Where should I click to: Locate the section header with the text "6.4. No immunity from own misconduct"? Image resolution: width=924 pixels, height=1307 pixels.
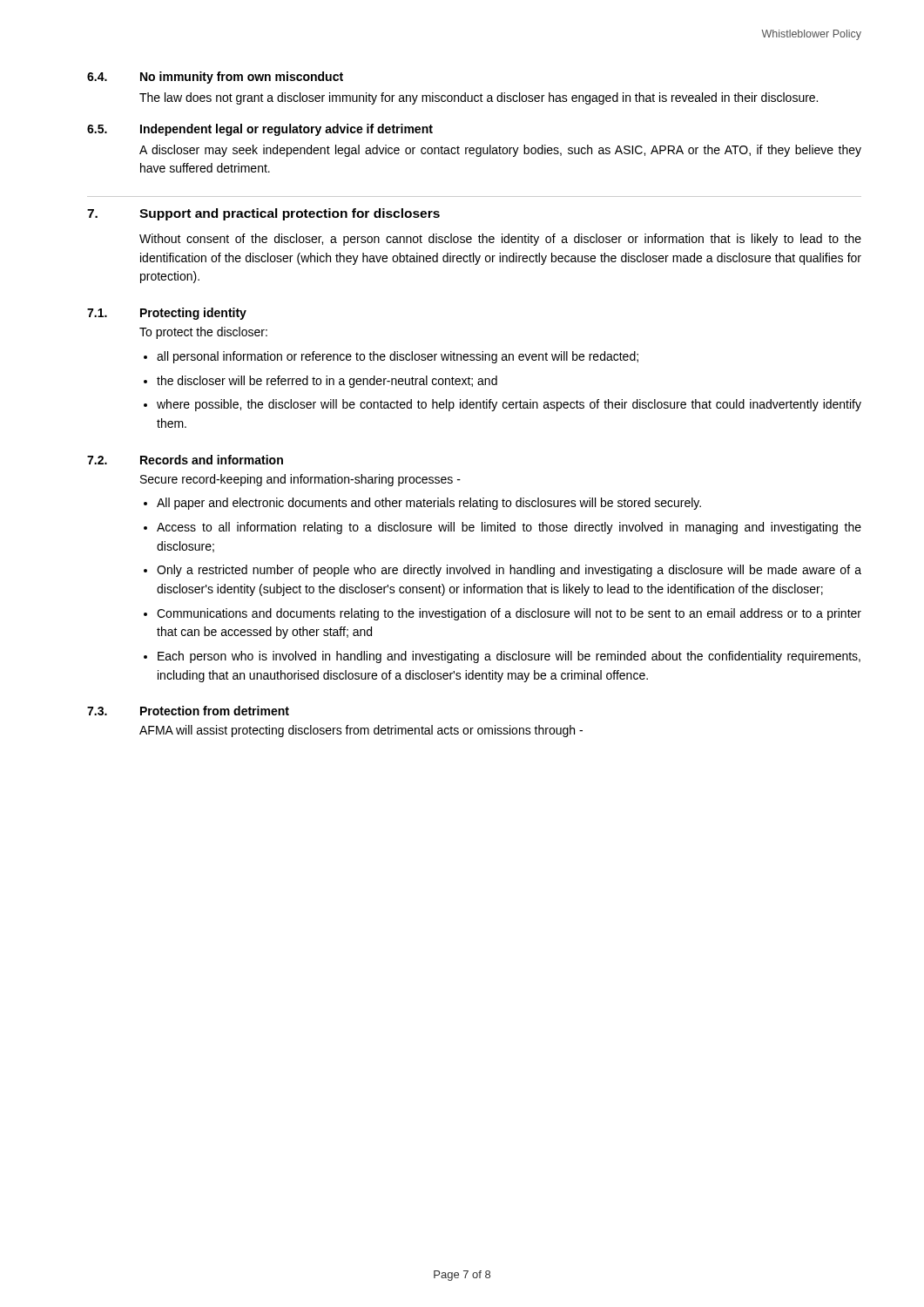coord(215,77)
